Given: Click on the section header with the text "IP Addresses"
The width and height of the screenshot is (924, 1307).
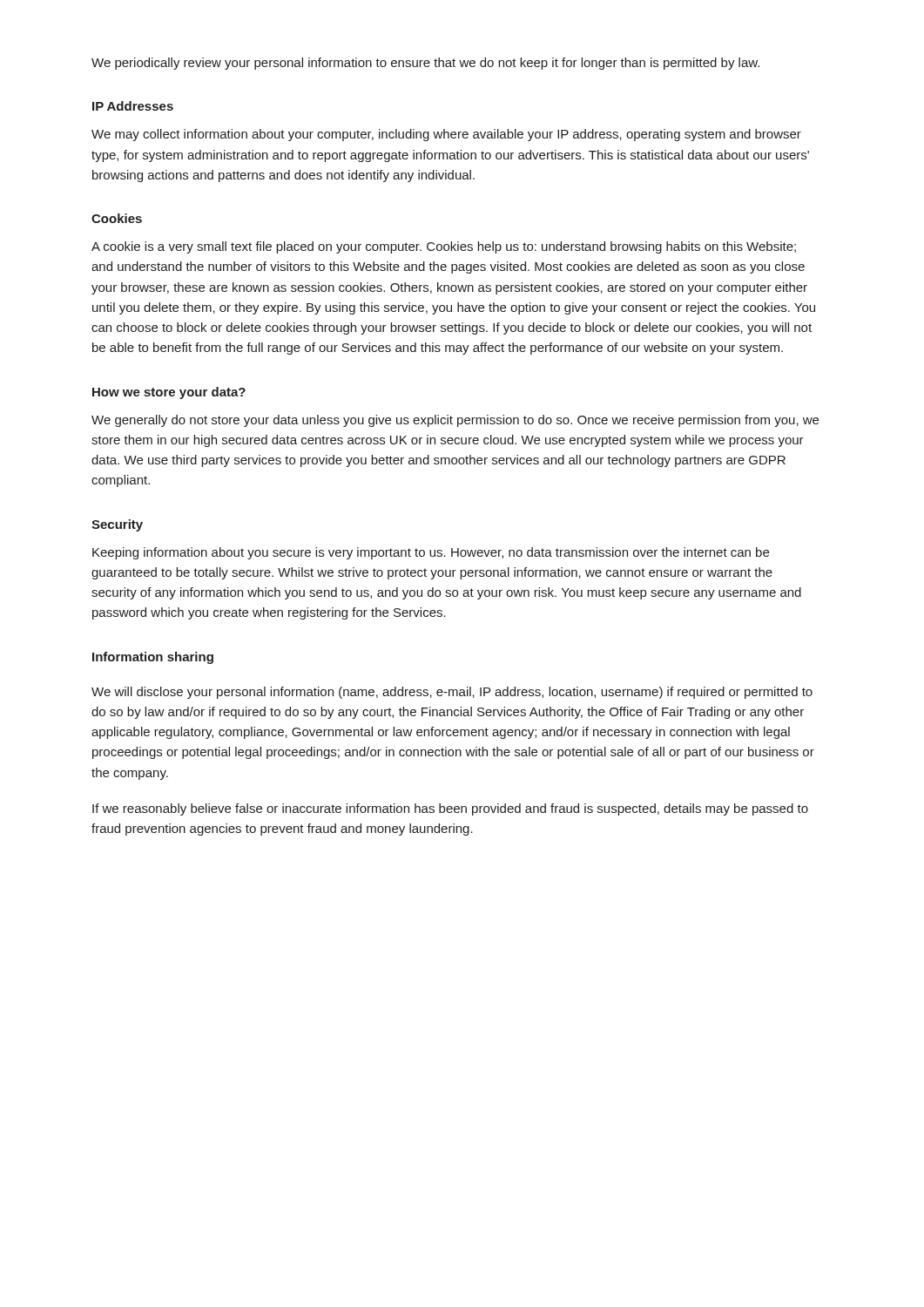Looking at the screenshot, I should click(133, 106).
